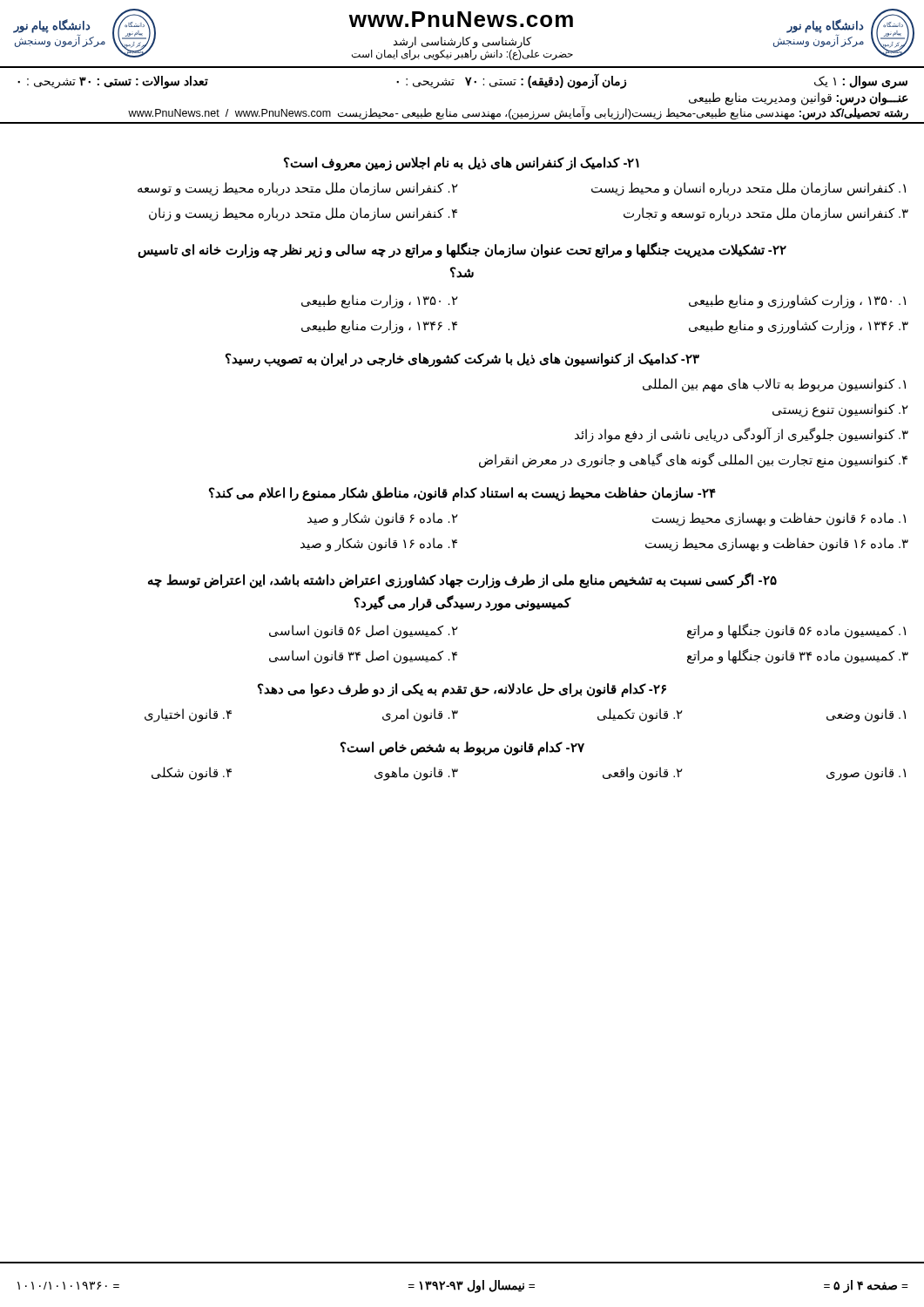The height and width of the screenshot is (1307, 924).
Task: Click where it says "۲. قانون واقعی"
Action: tap(642, 773)
